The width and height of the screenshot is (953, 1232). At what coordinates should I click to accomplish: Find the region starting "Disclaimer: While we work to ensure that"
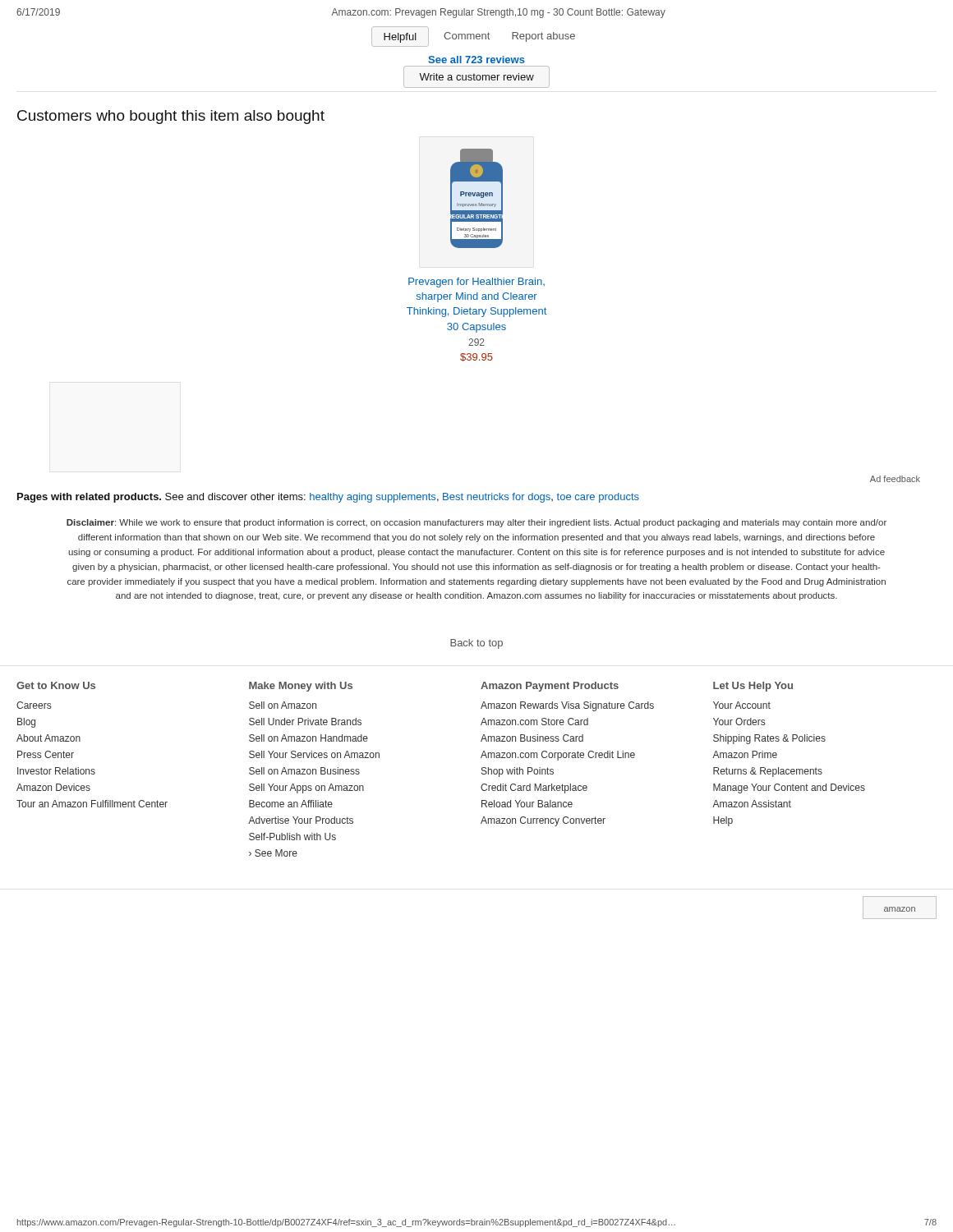click(x=476, y=559)
